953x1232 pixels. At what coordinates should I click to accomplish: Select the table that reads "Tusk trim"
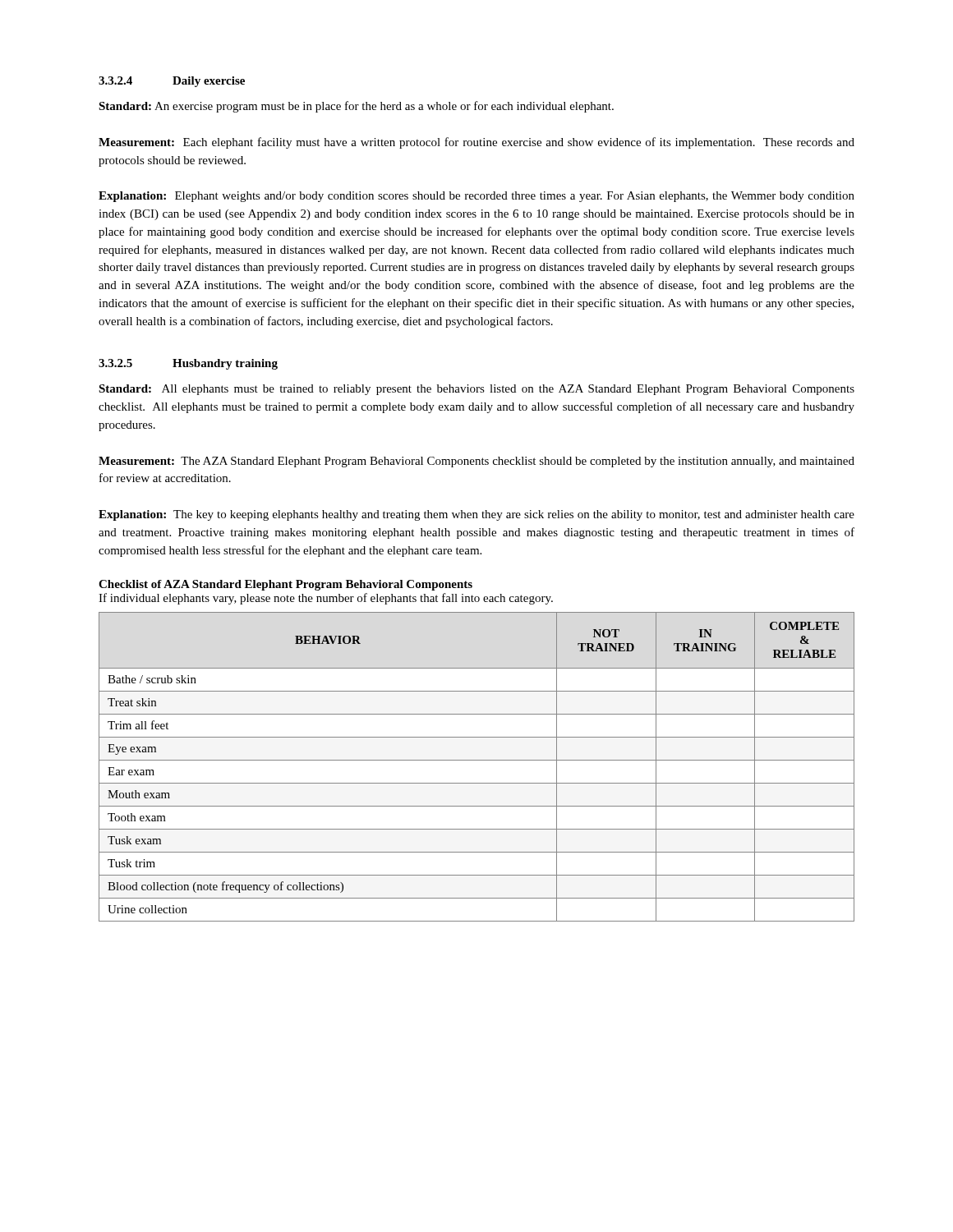tap(476, 767)
